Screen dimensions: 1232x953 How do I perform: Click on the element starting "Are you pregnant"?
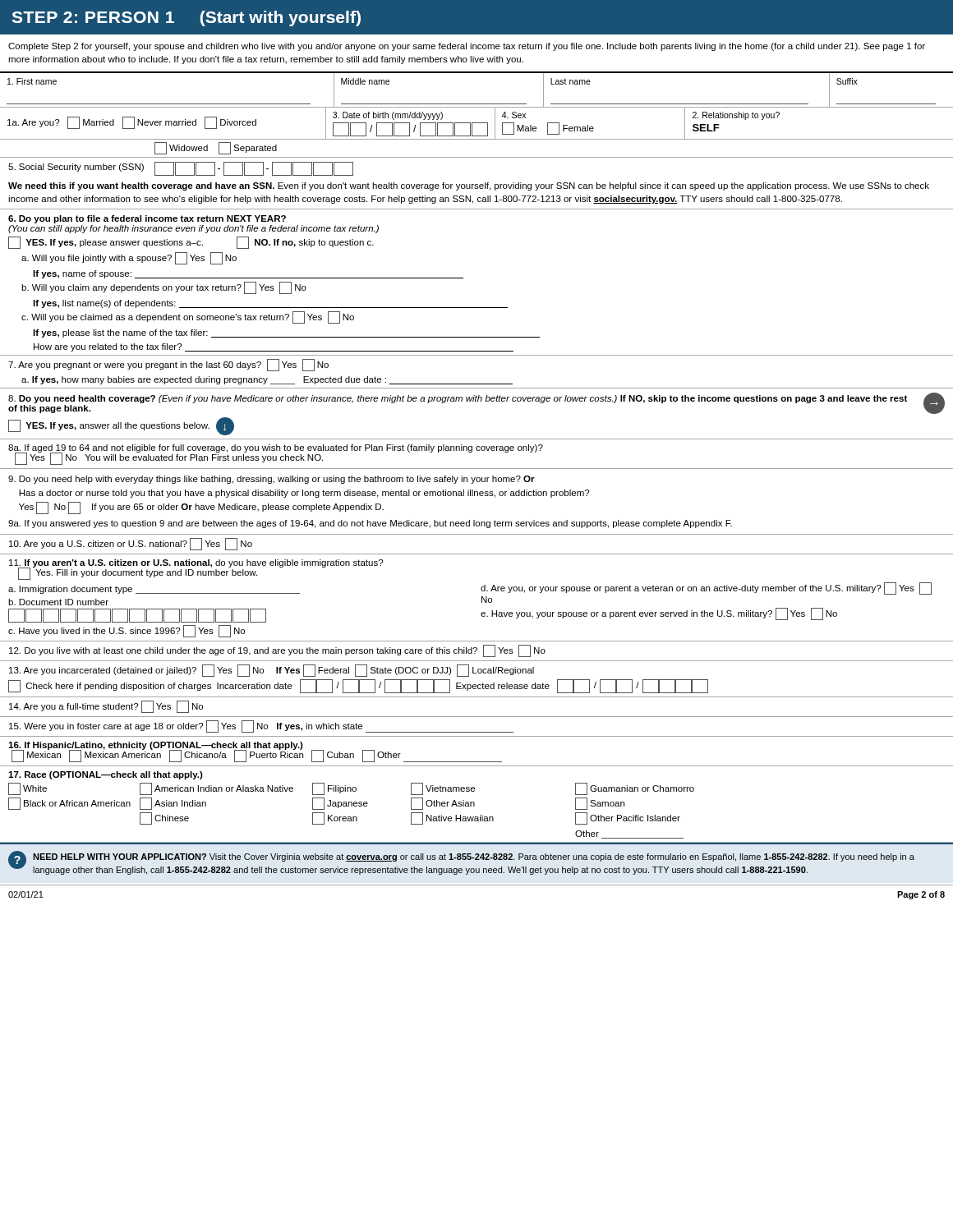476,372
